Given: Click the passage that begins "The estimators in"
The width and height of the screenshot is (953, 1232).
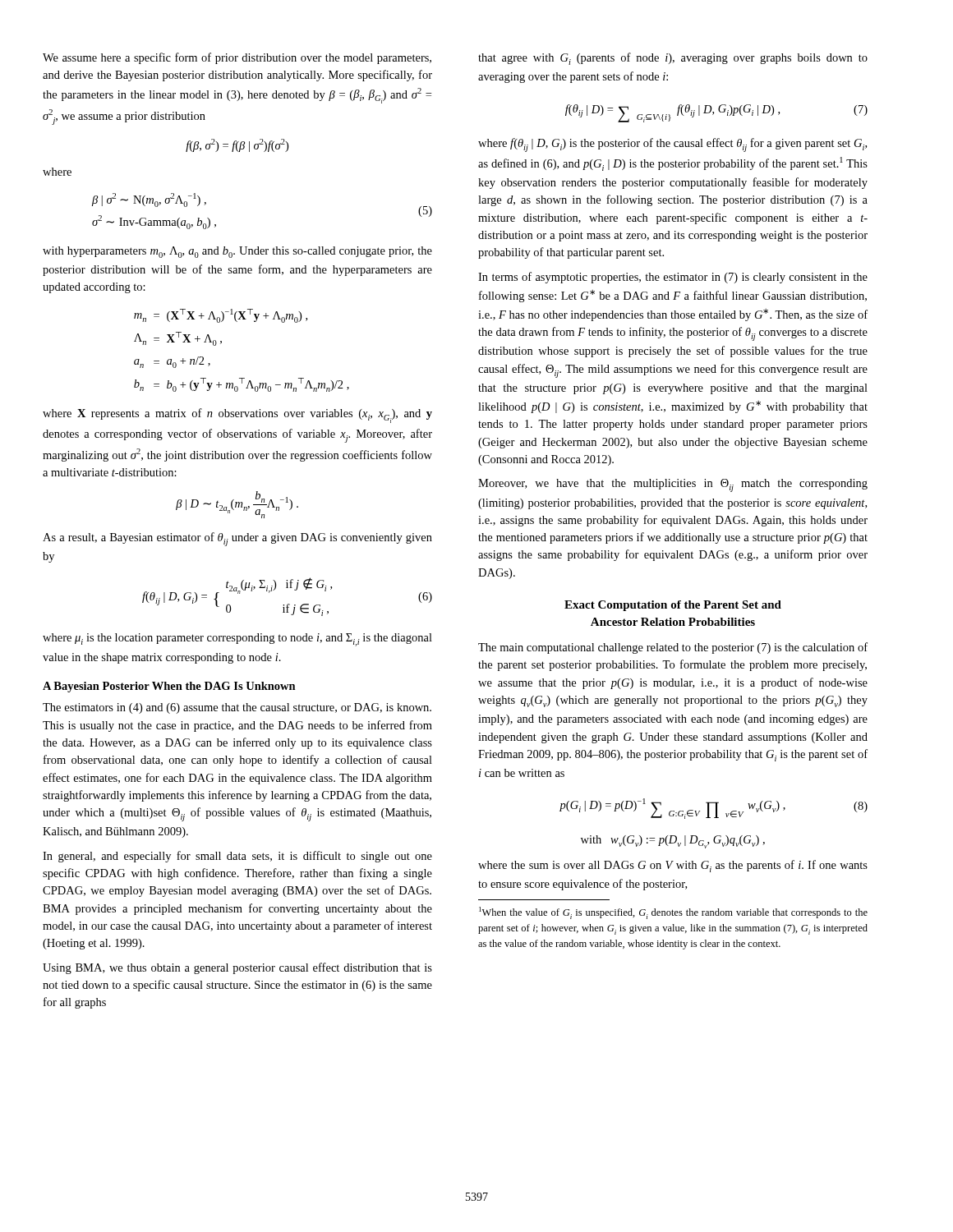Looking at the screenshot, I should [x=237, y=770].
